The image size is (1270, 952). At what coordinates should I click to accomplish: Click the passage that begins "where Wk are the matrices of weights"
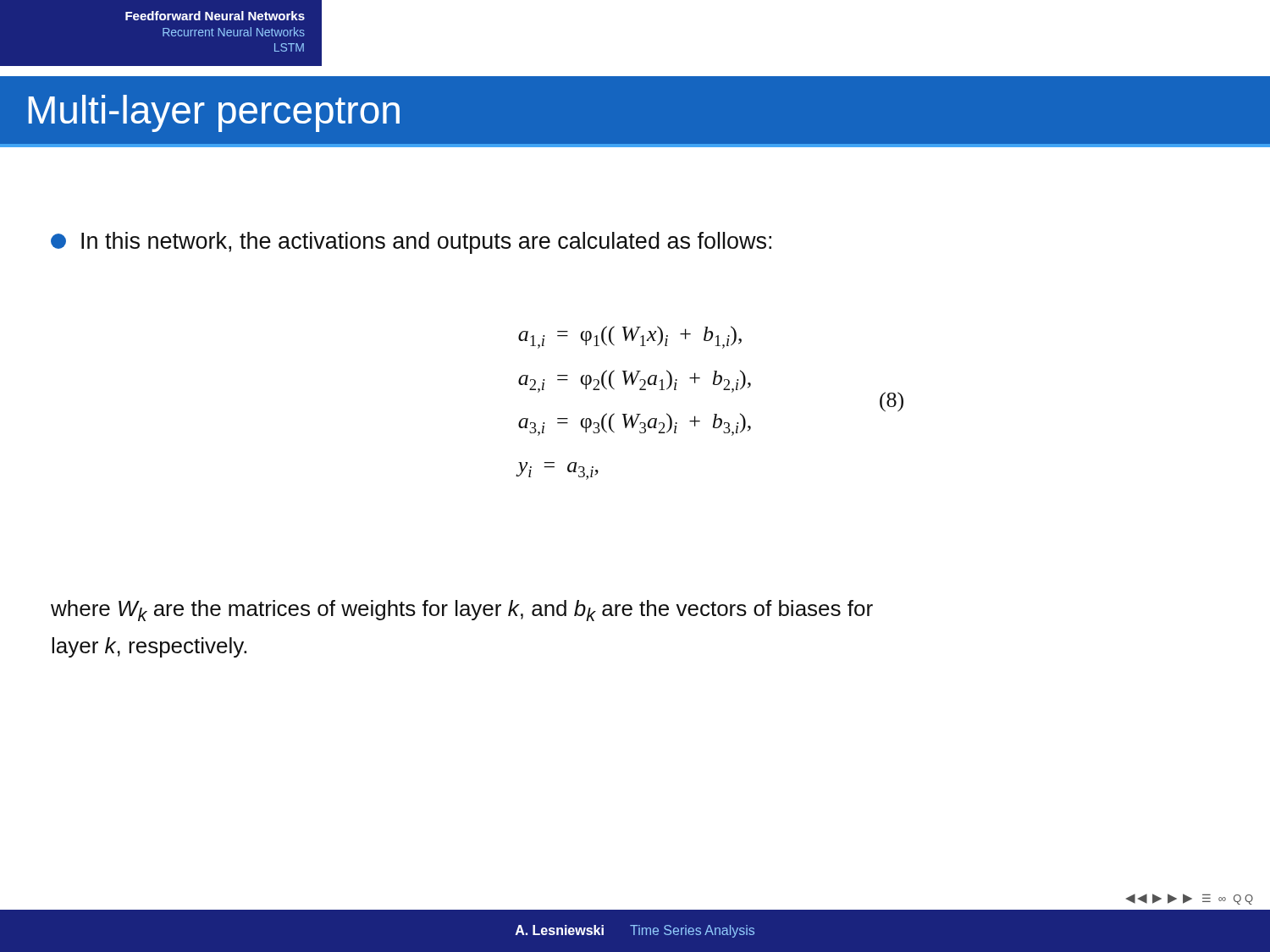462,627
